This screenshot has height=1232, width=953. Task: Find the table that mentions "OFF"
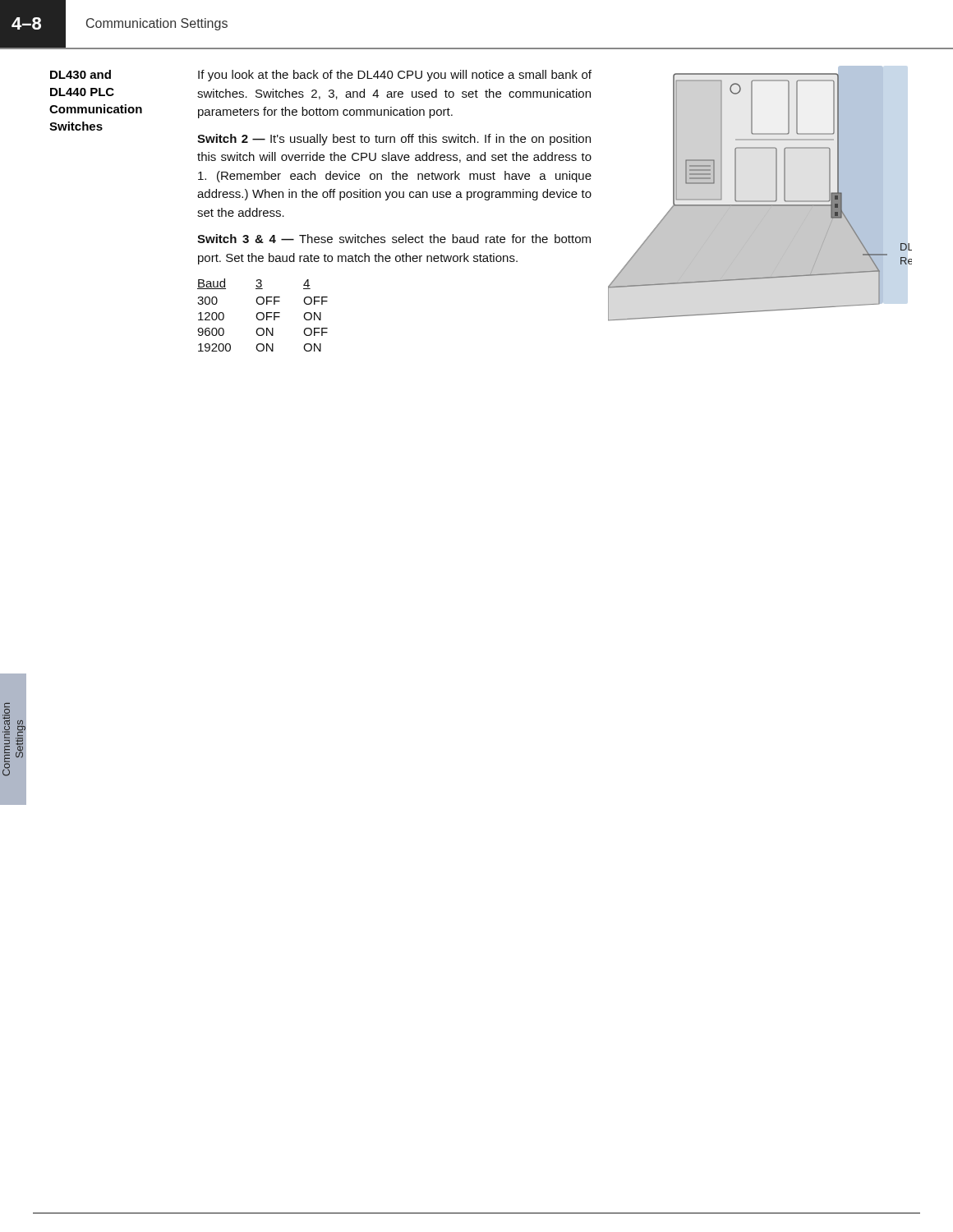coord(555,315)
